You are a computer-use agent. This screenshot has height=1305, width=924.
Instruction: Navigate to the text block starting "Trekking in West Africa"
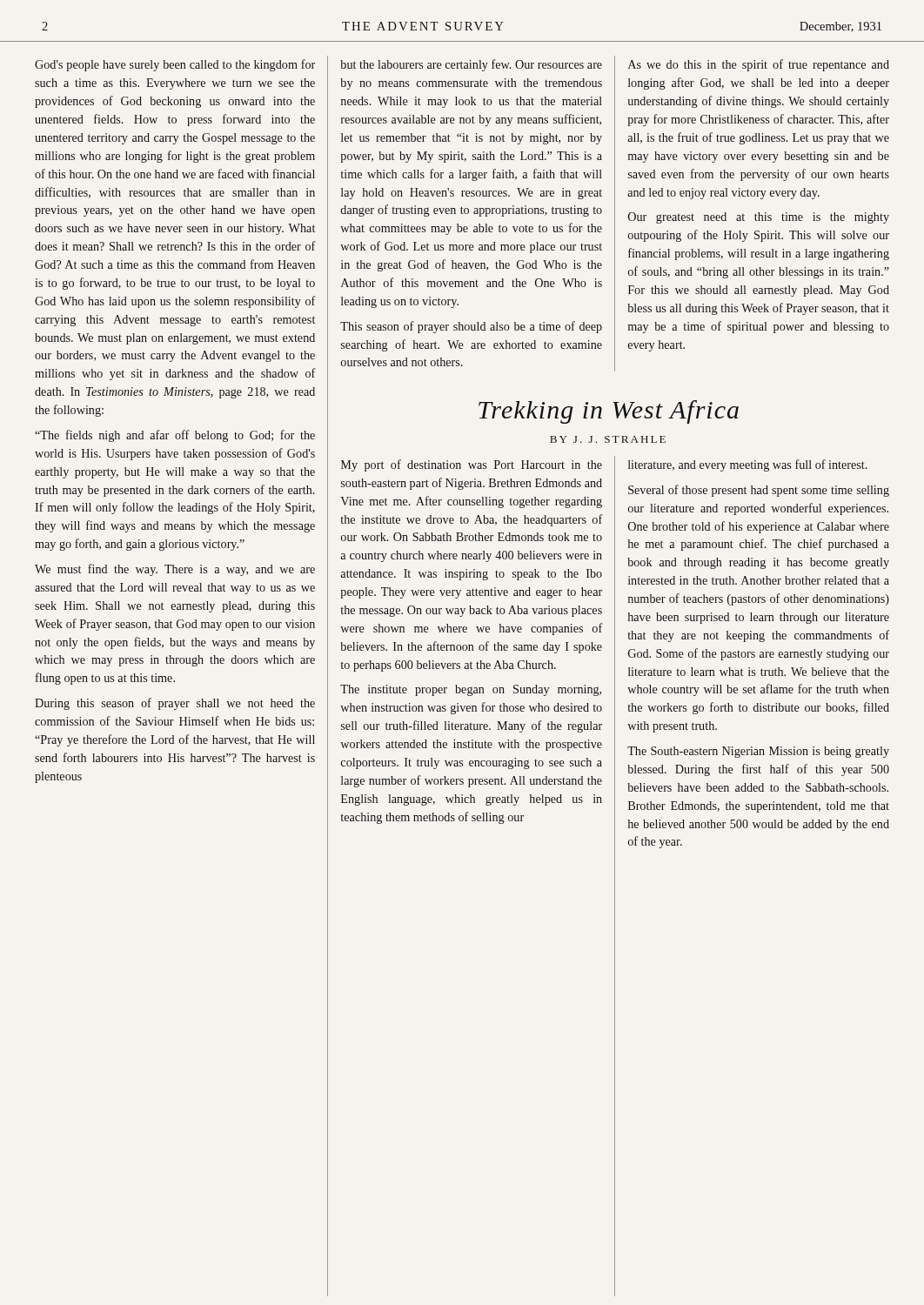pyautogui.click(x=609, y=410)
